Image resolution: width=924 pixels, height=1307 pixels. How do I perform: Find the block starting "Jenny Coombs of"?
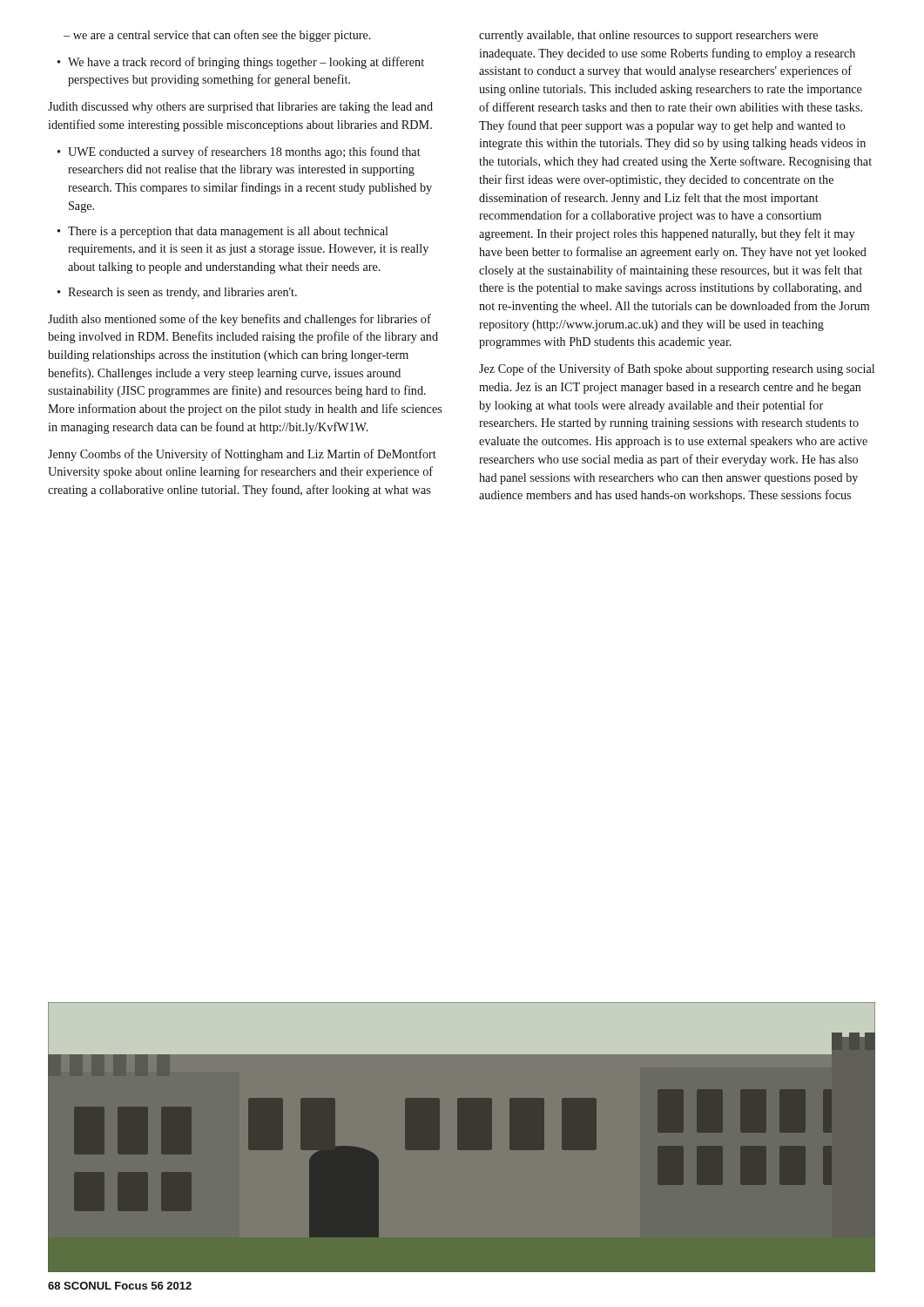(x=246, y=472)
